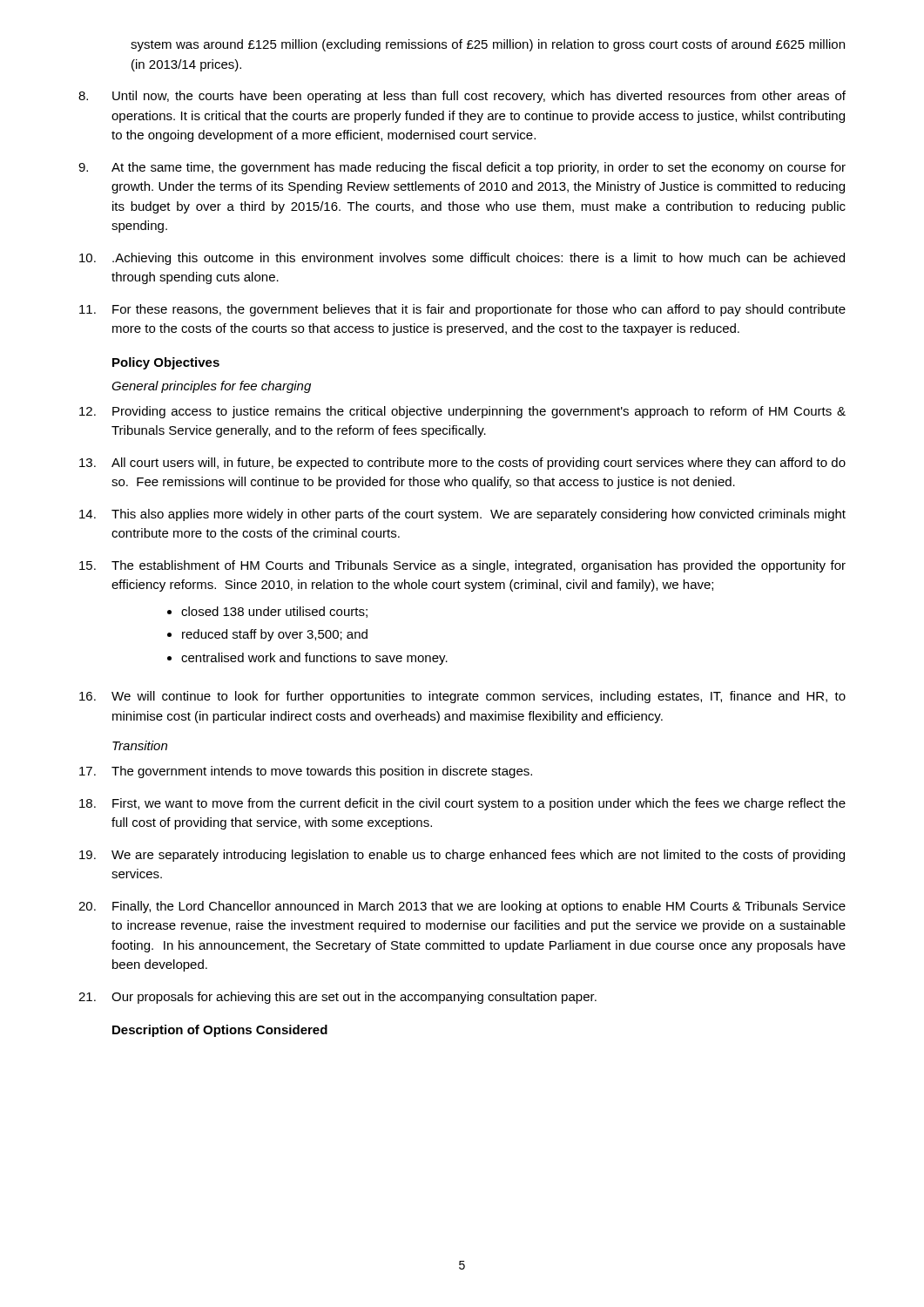The width and height of the screenshot is (924, 1307).
Task: Click on the text block starting "8. Until now, the courts"
Action: [462, 116]
